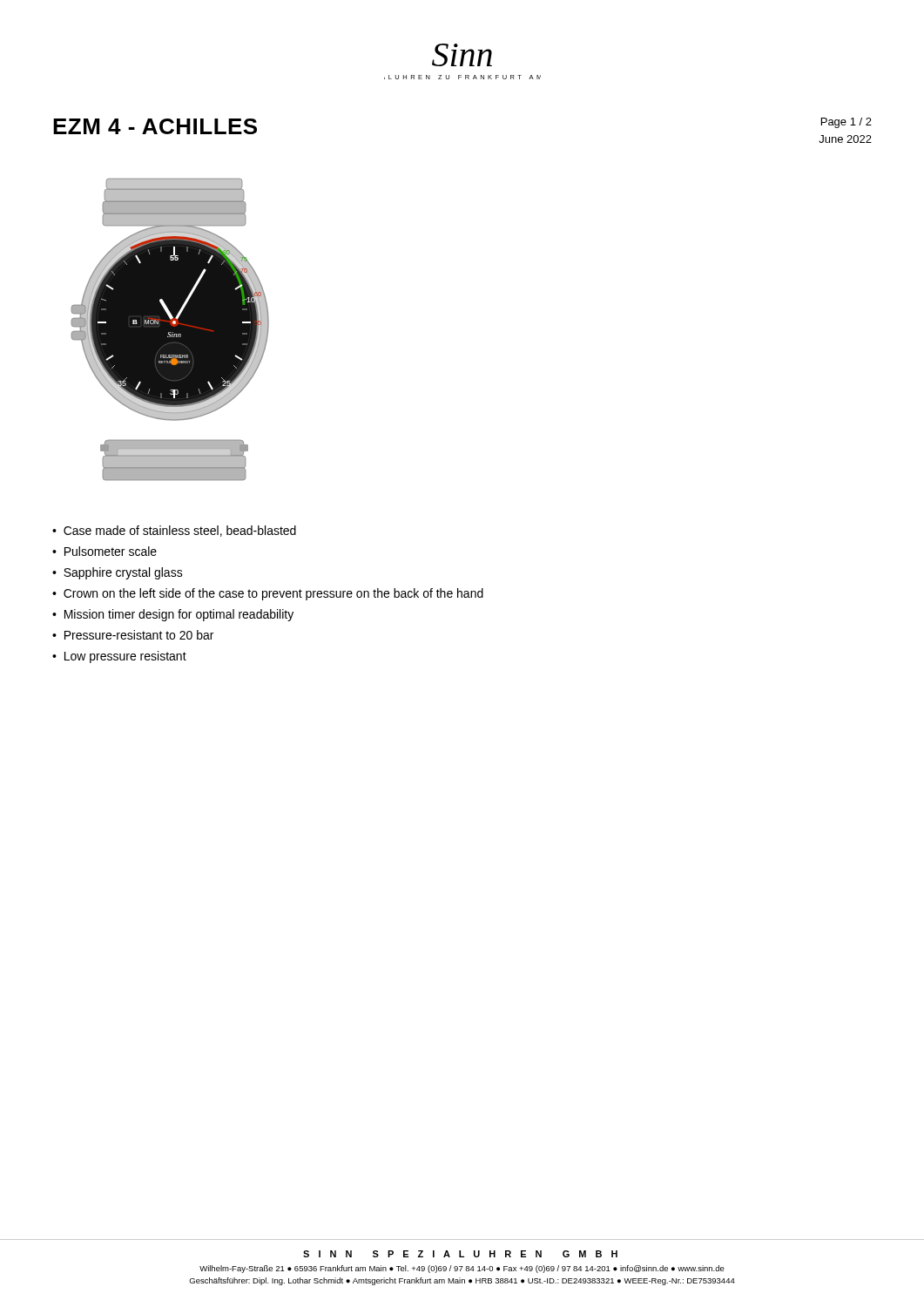The height and width of the screenshot is (1307, 924).
Task: Point to the title beginning "EZM 4 -"
Action: pyautogui.click(x=155, y=126)
